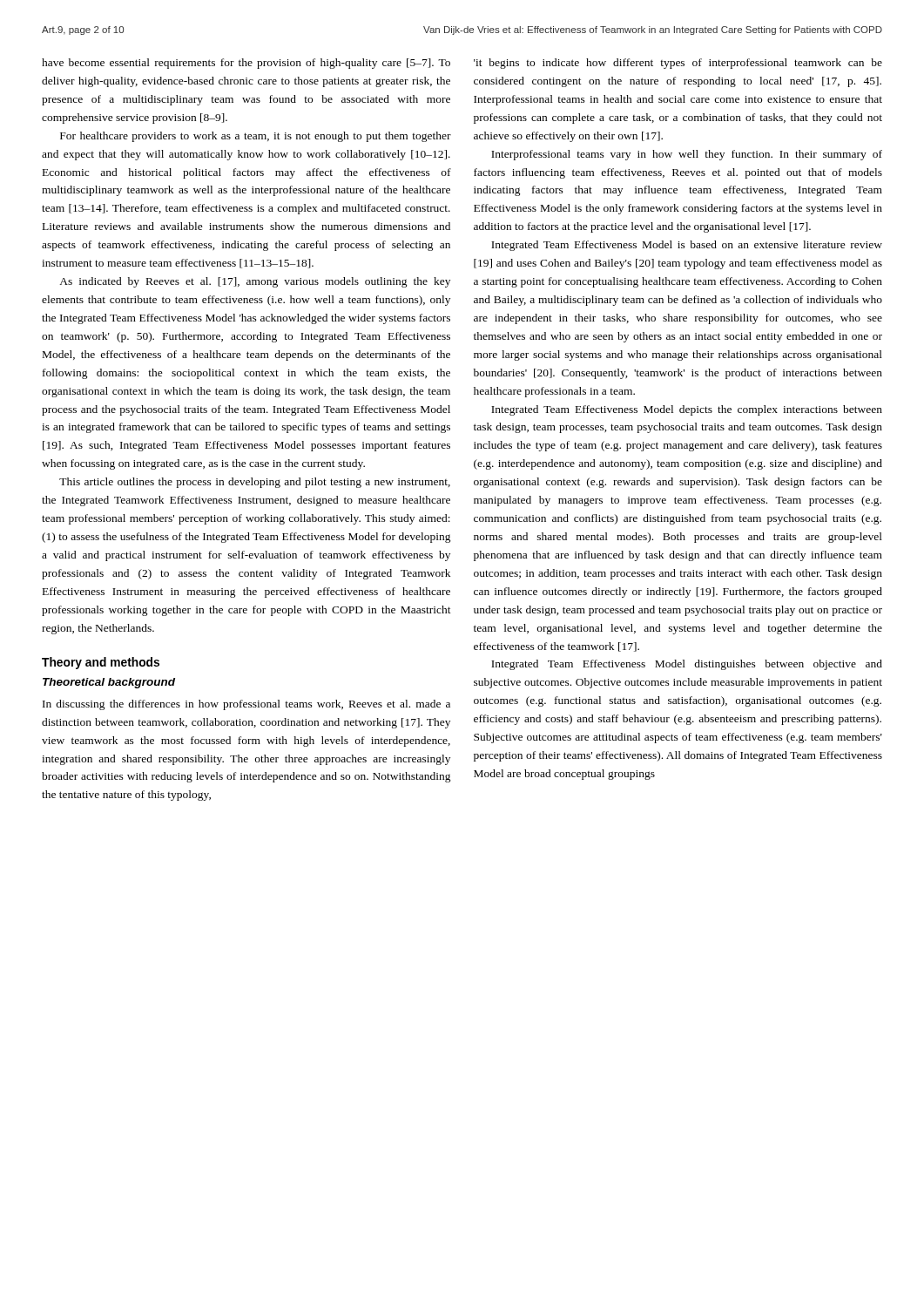Click on the text starting "'it begins to indicate how different types of"

[678, 419]
